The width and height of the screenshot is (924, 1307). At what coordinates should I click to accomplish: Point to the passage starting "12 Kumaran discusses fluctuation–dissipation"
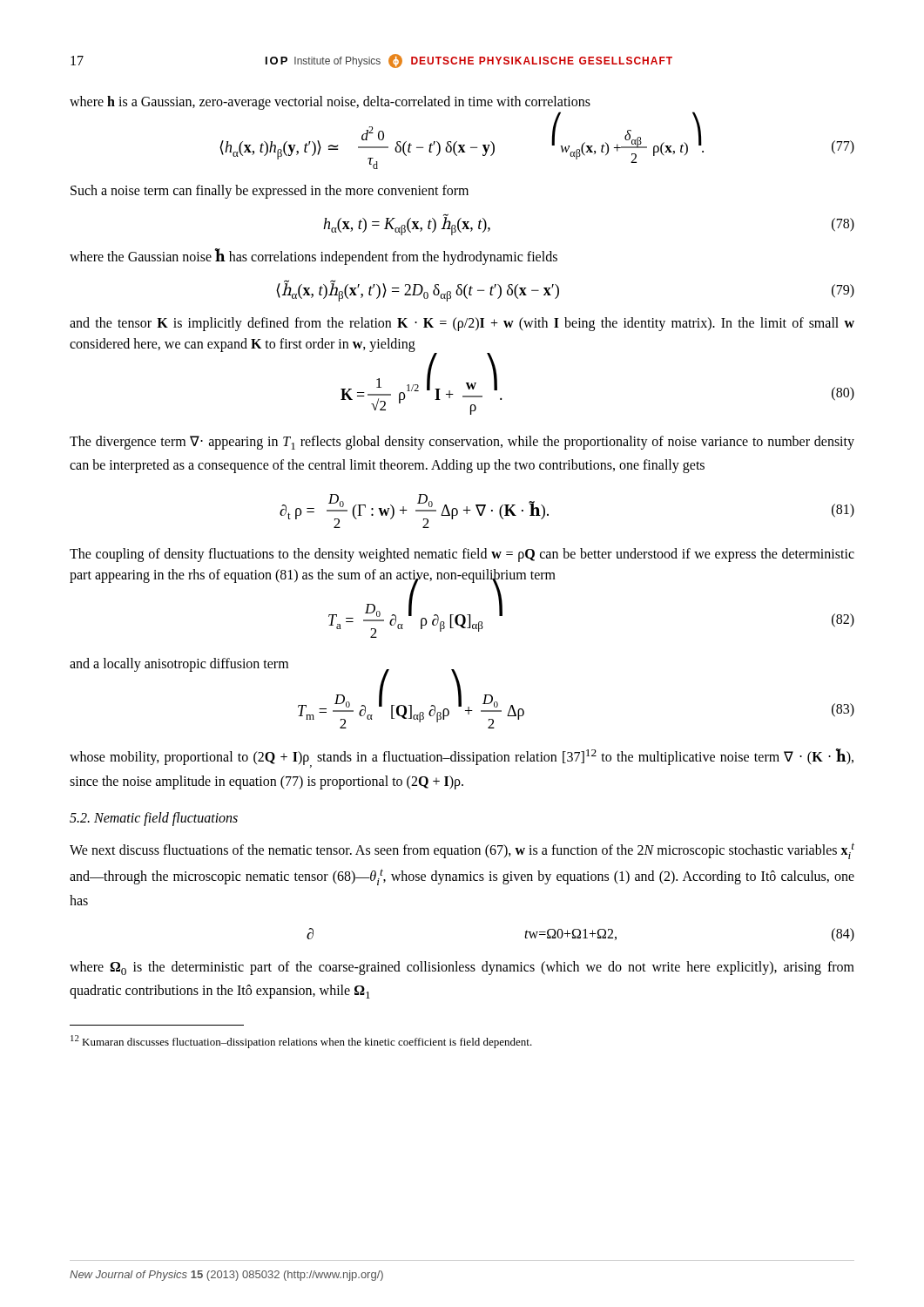301,1041
